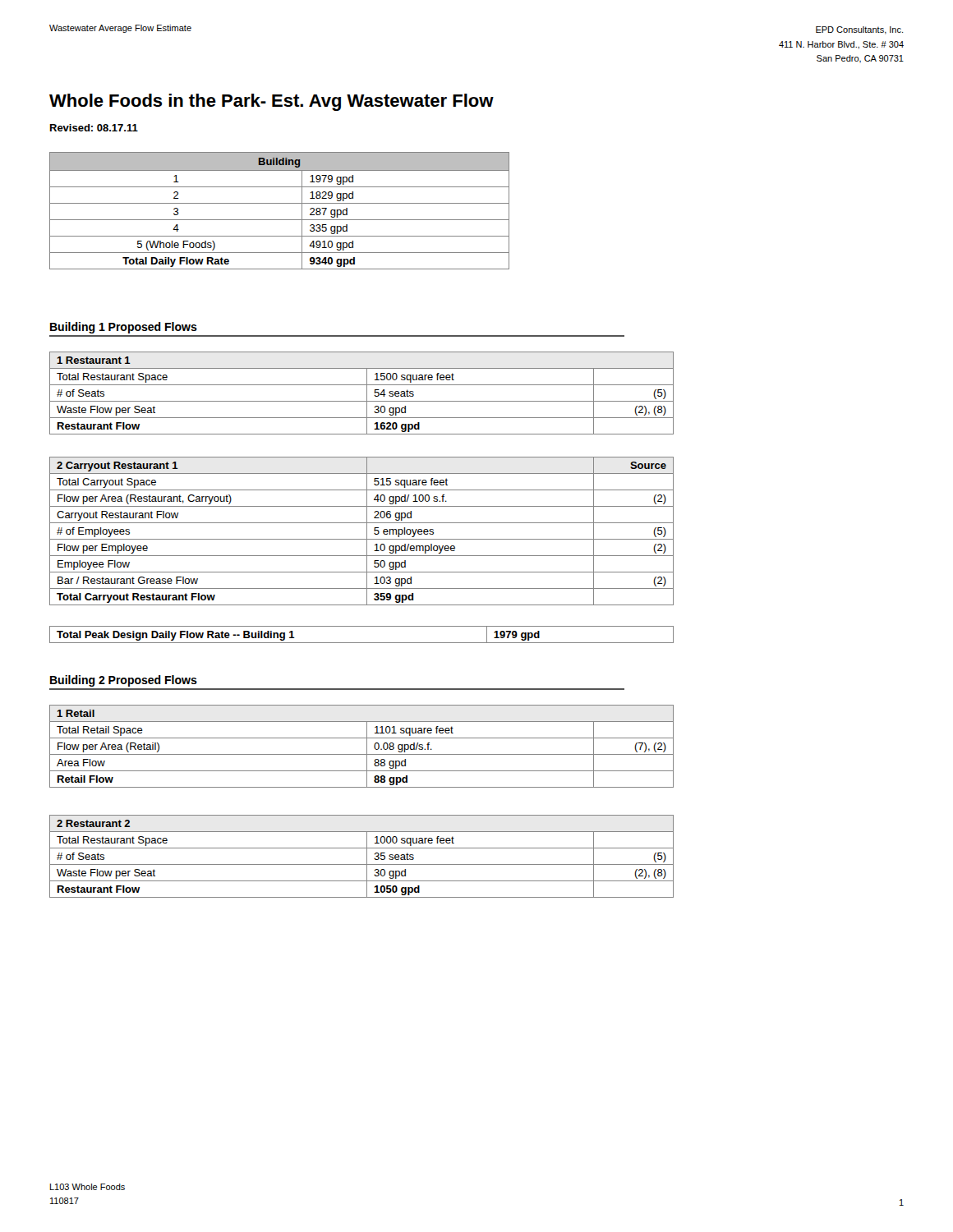This screenshot has width=953, height=1232.
Task: Where does it say "Revised: 08.17.11"?
Action: [94, 128]
